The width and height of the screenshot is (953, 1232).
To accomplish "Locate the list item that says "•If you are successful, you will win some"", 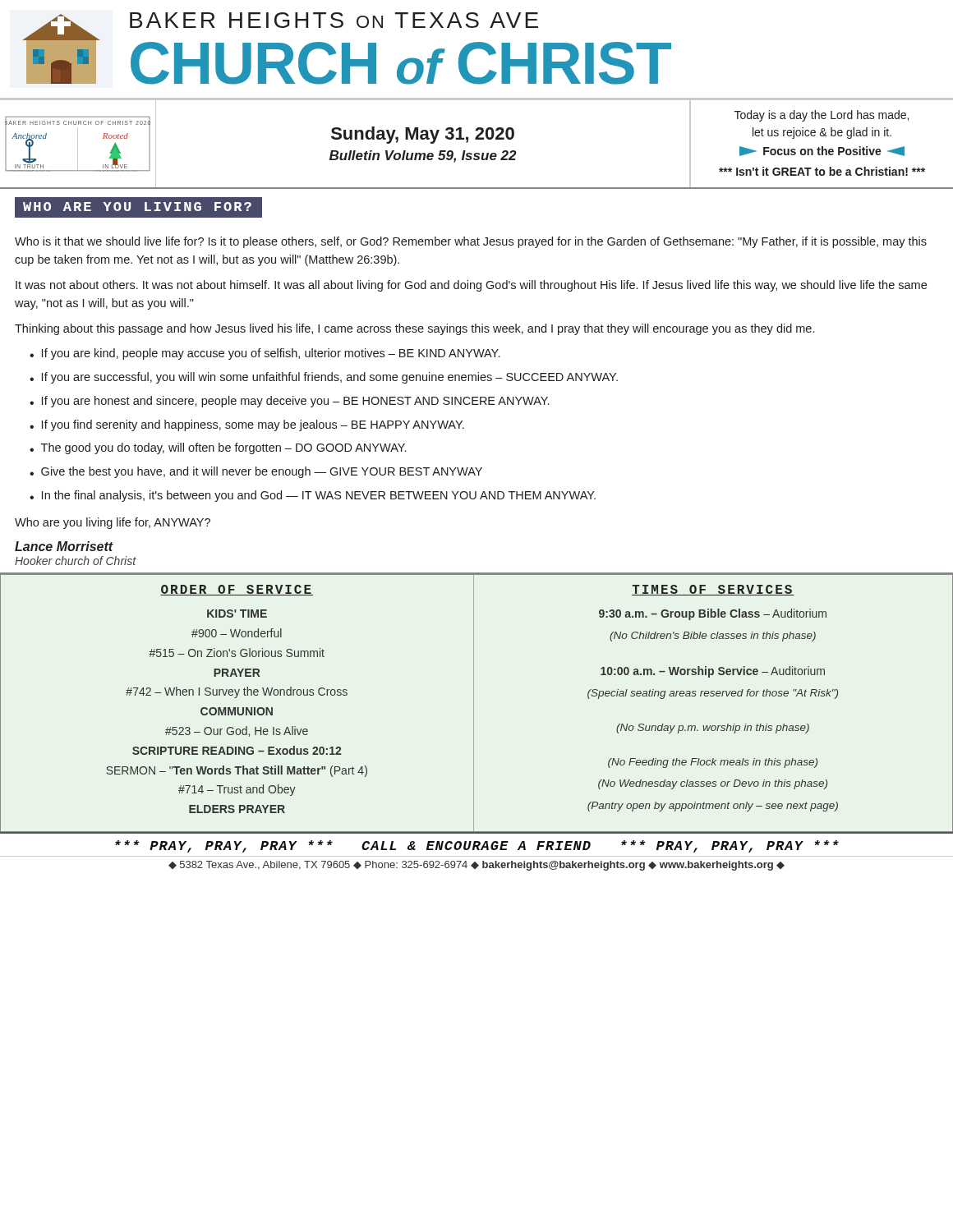I will 324,379.
